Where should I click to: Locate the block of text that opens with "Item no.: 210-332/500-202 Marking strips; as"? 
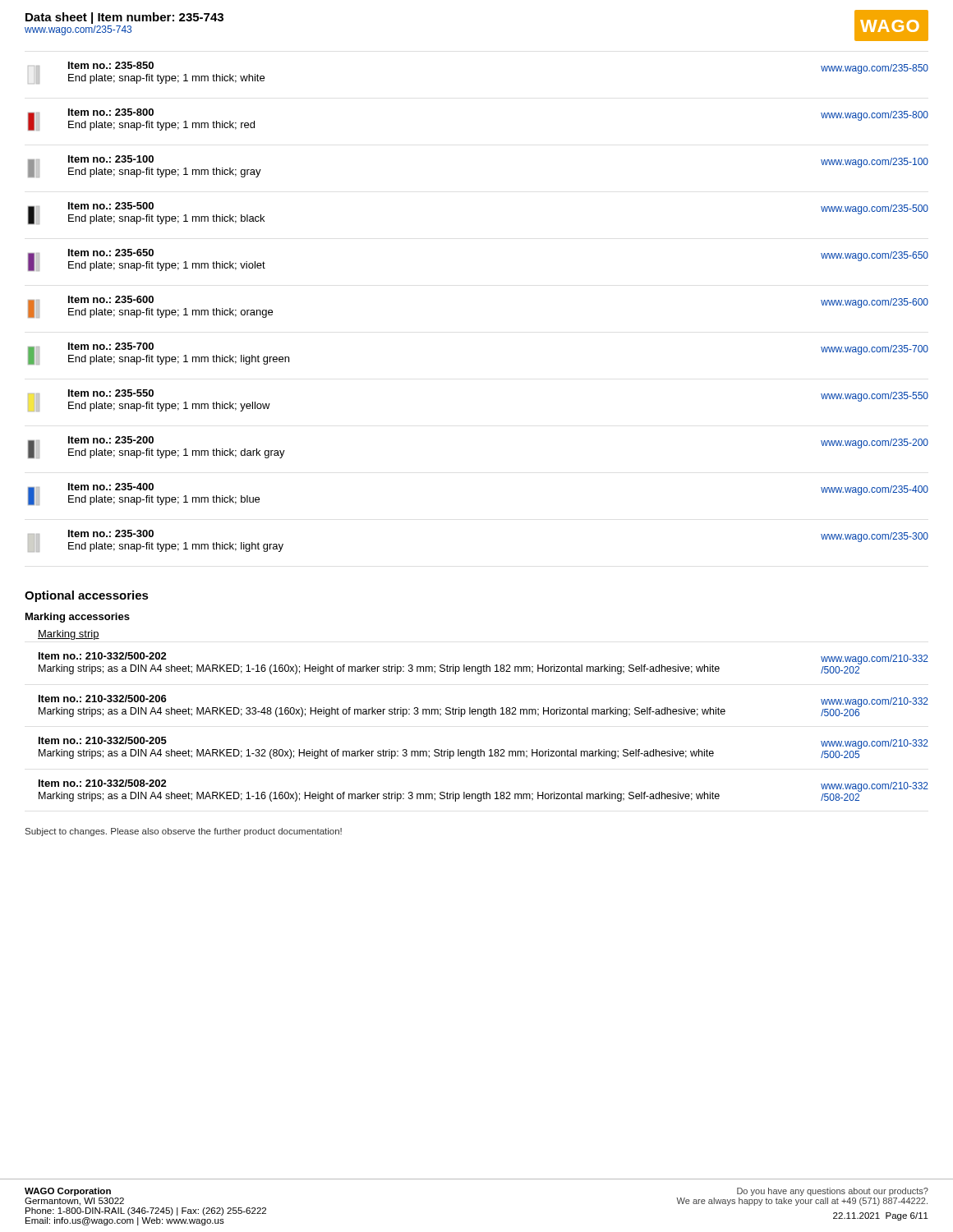(x=483, y=663)
